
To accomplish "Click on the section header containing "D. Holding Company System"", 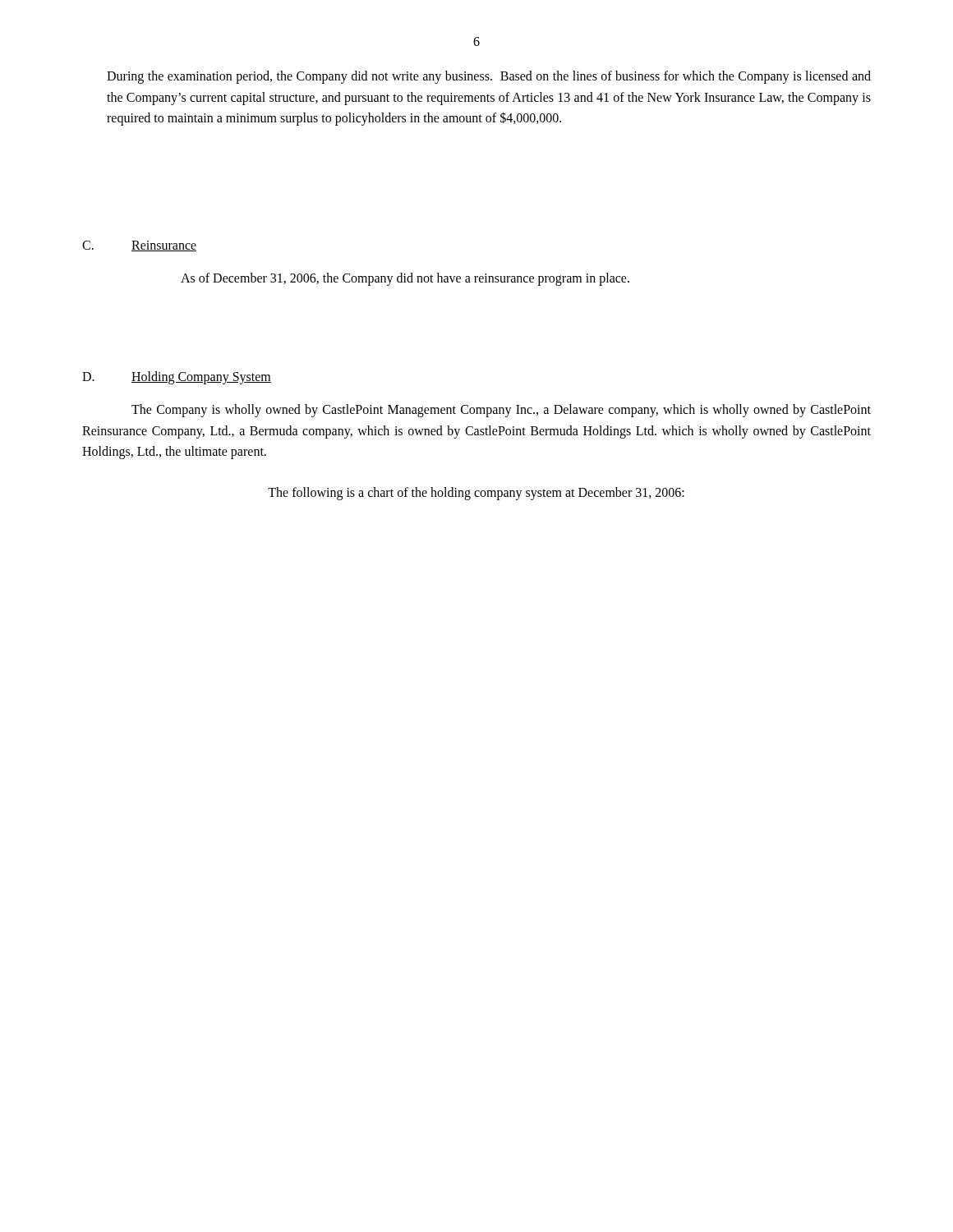I will click(x=177, y=377).
